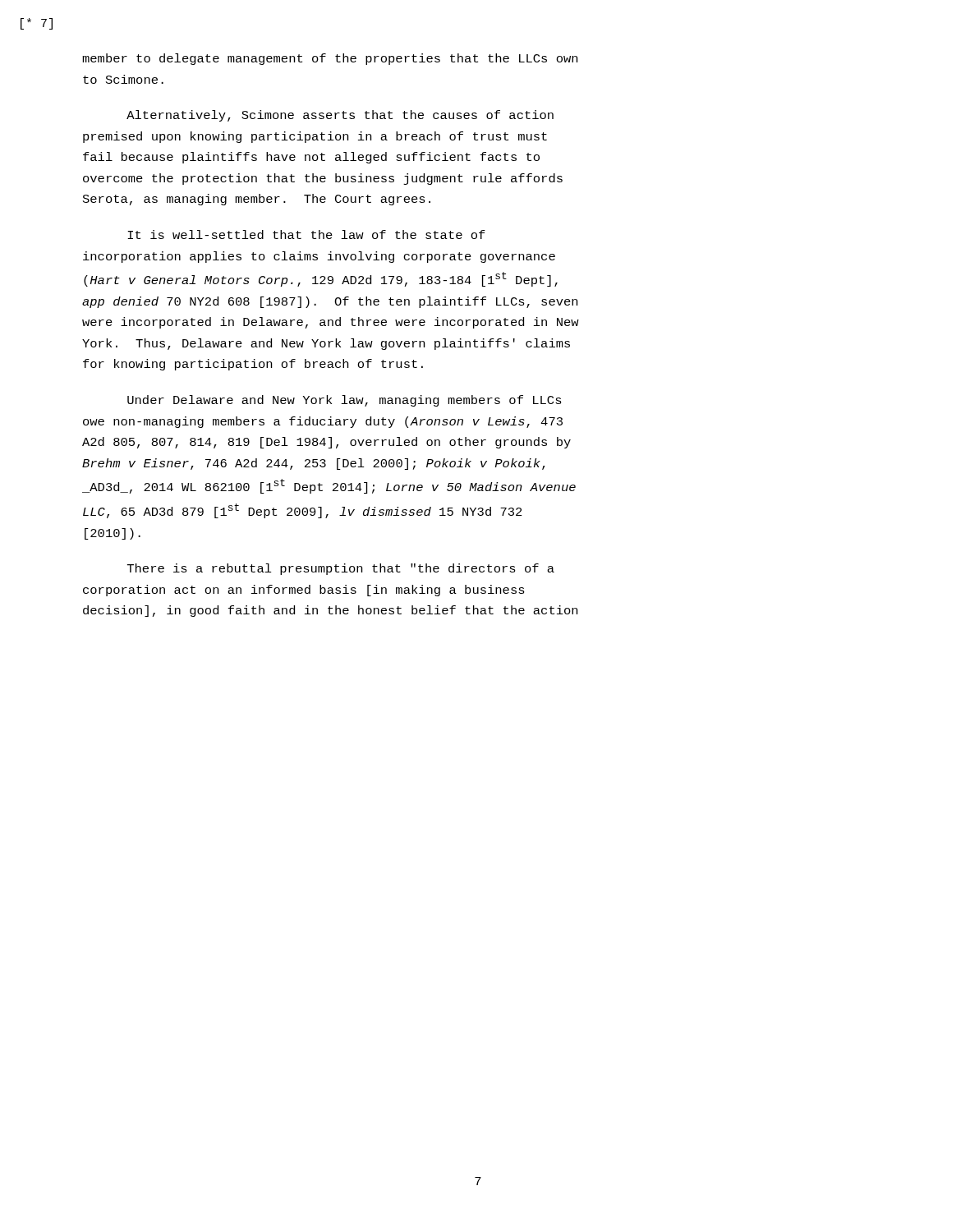Viewport: 956px width, 1232px height.
Task: Find the passage starting "It is well-settled that the law"
Action: point(482,301)
